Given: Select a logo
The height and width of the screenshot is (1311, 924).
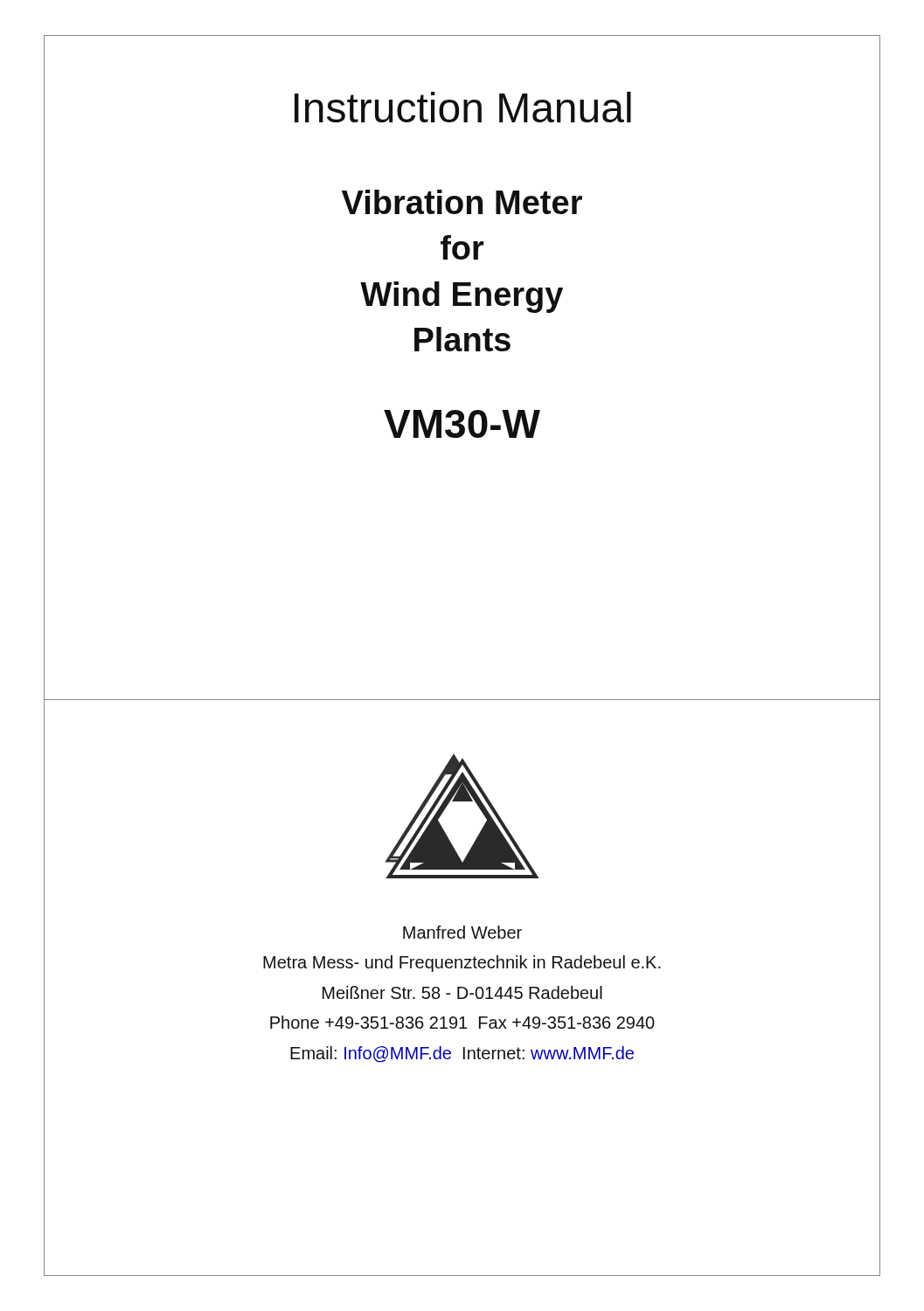Looking at the screenshot, I should [462, 818].
